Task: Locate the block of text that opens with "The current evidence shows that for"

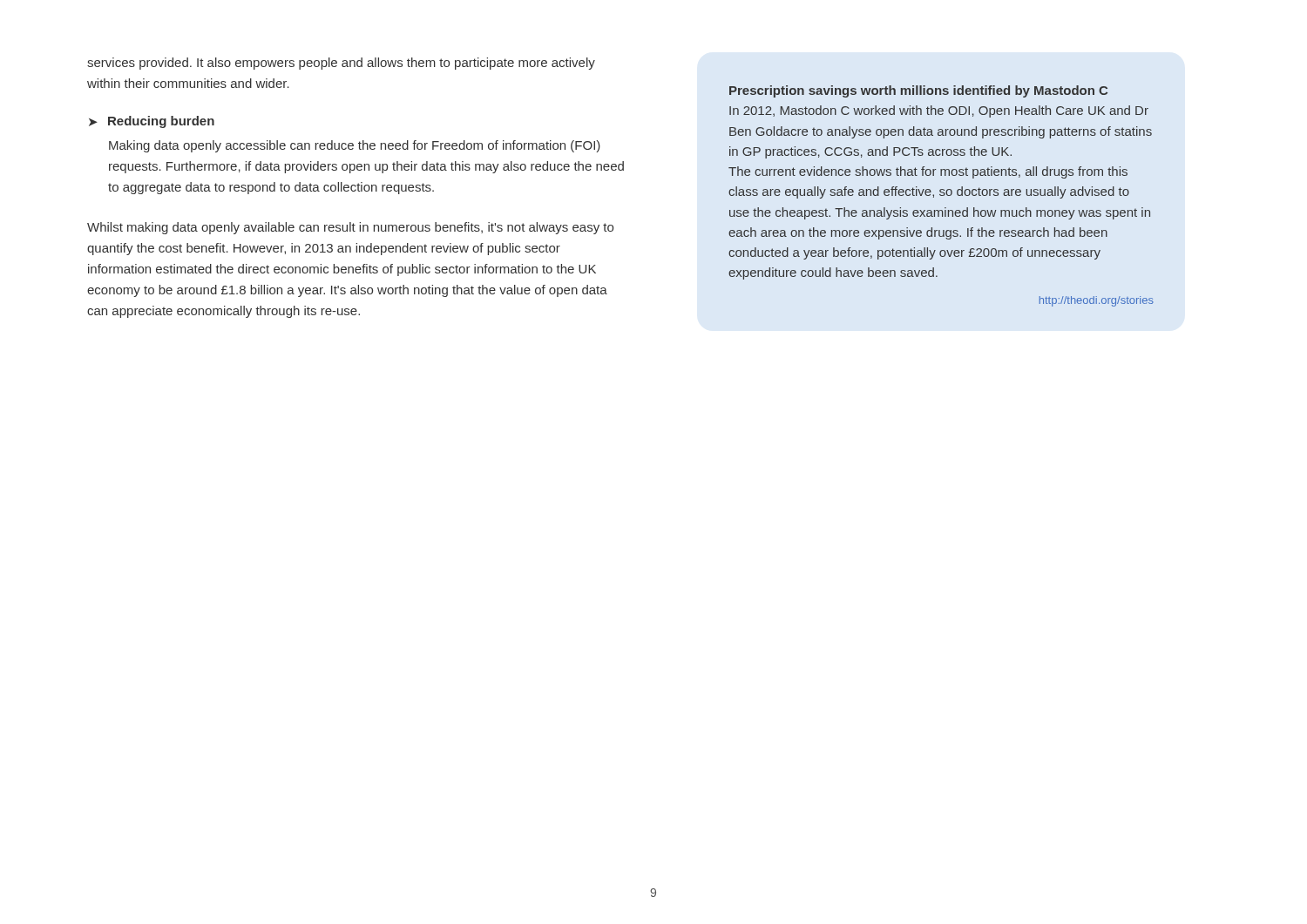Action: (x=941, y=222)
